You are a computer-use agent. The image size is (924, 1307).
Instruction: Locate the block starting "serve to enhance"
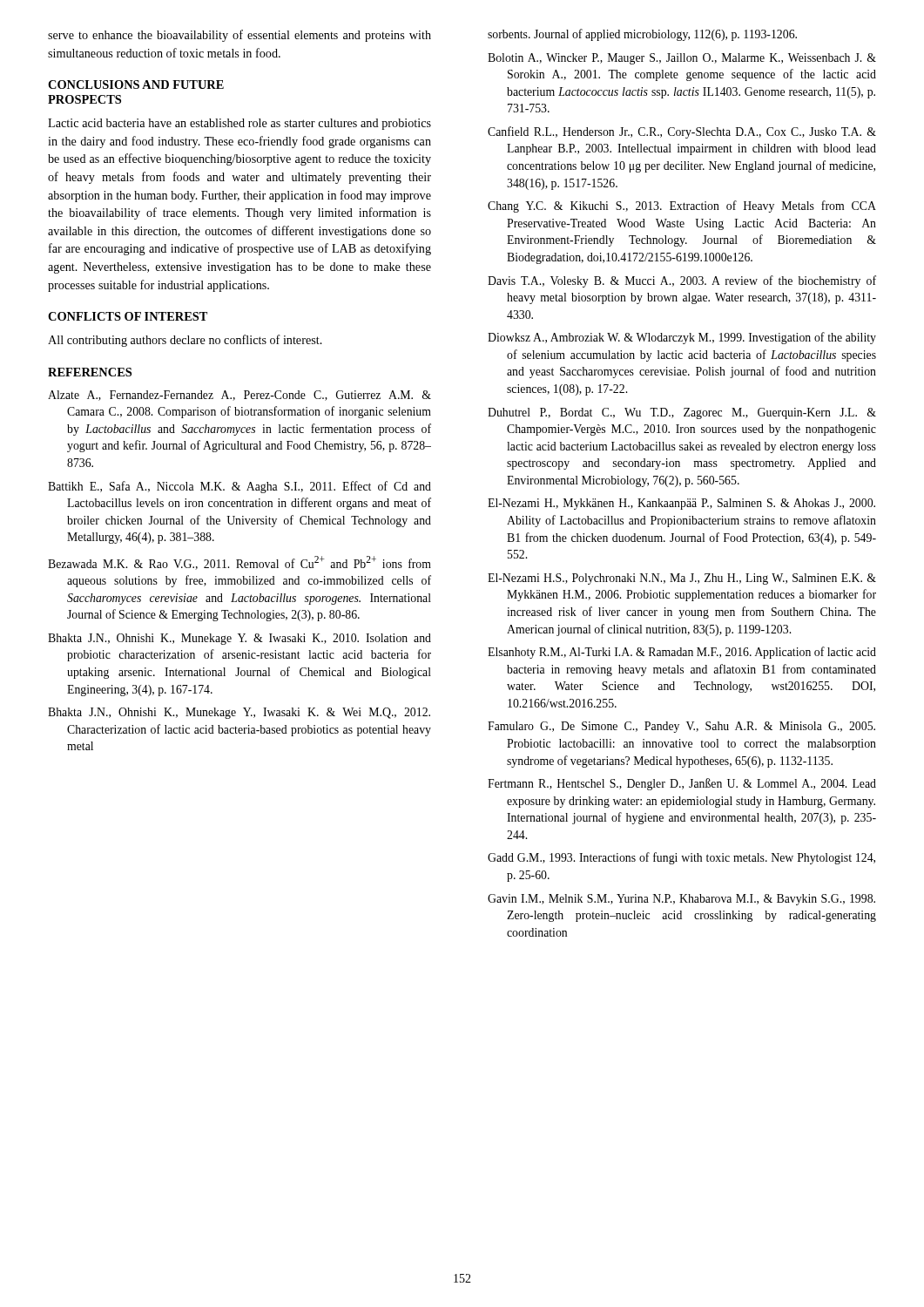(239, 44)
